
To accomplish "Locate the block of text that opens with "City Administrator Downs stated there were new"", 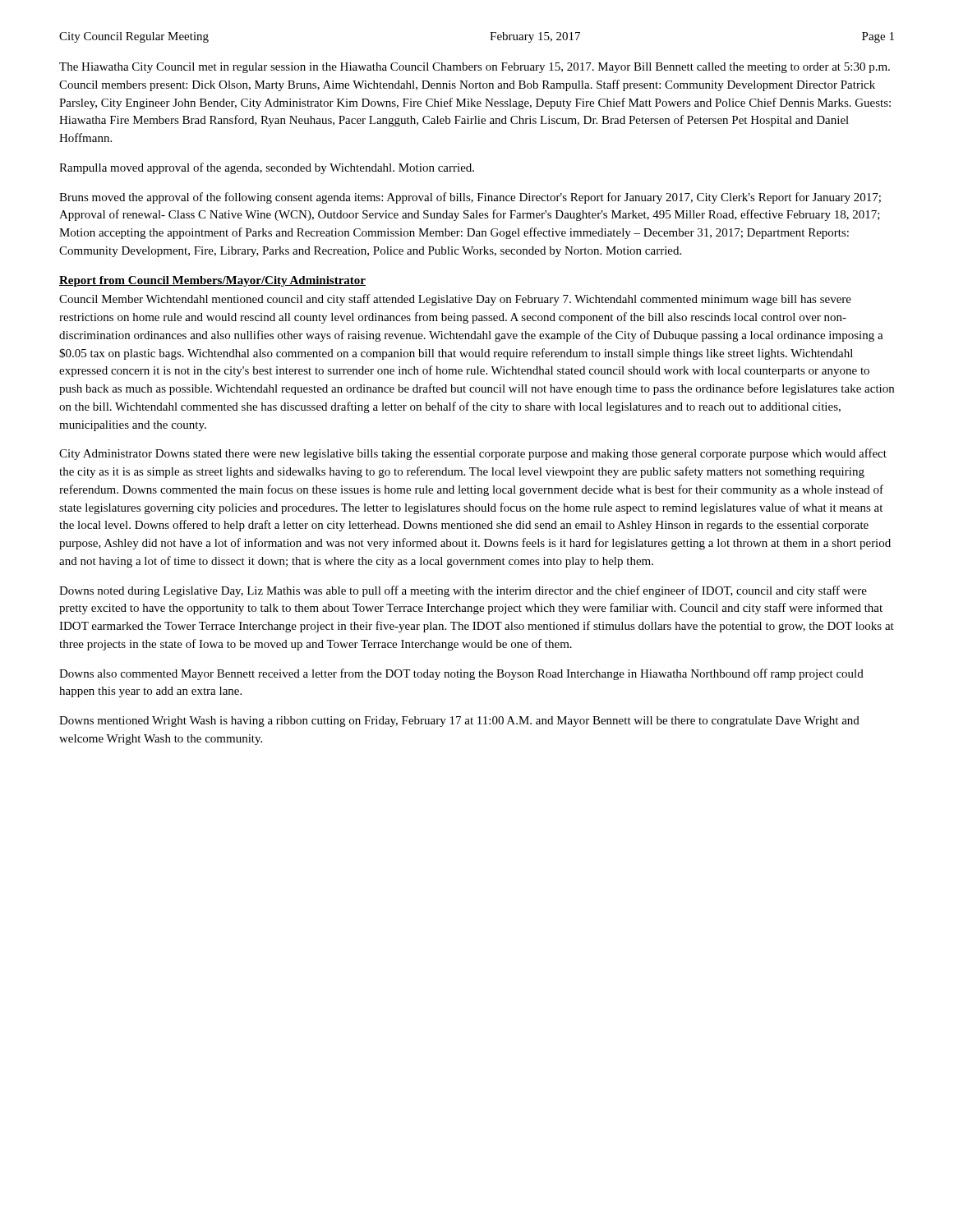I will point(477,508).
